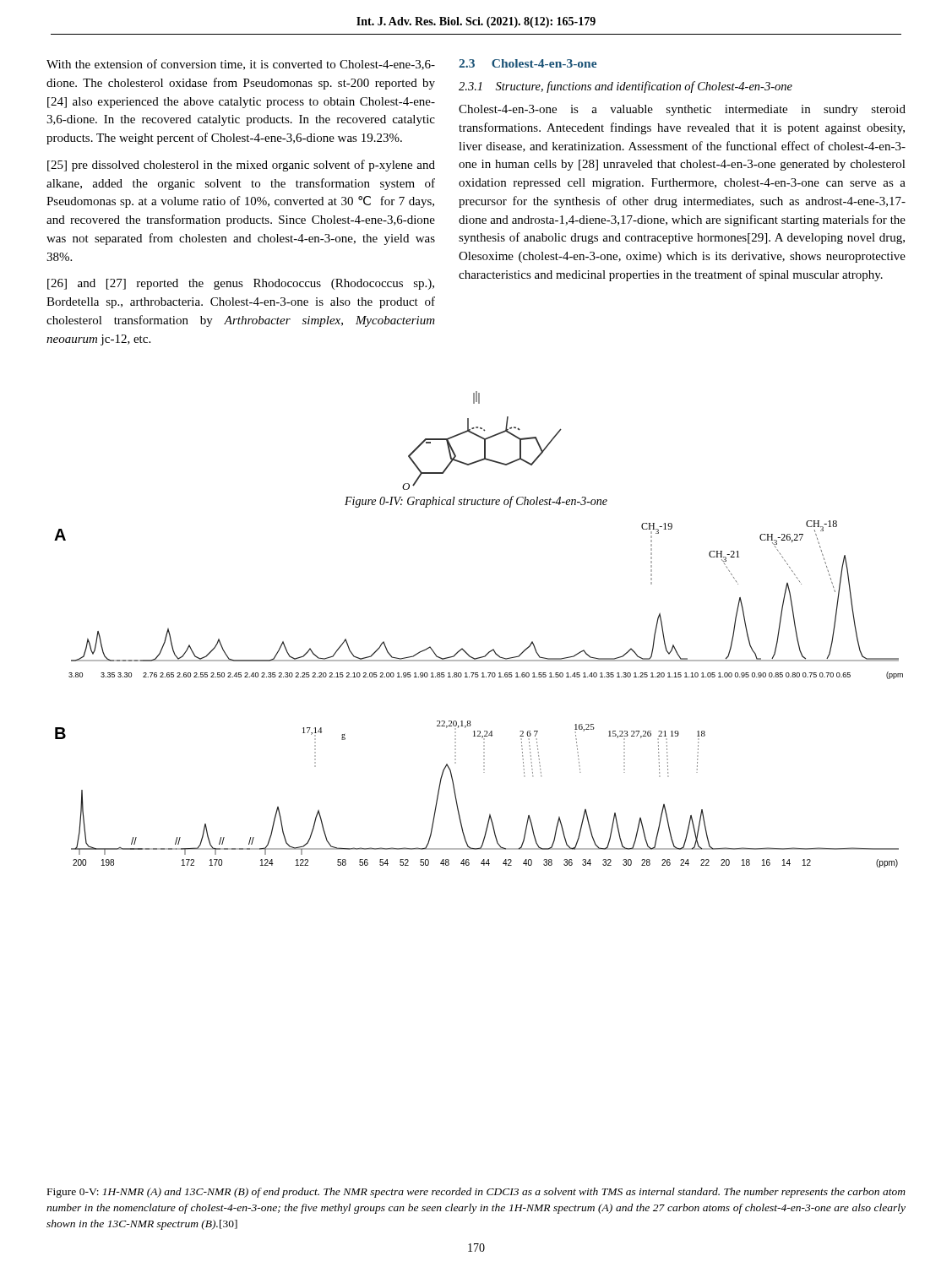Select the text block that reads "Cholest-4-en-3-one is a"
This screenshot has width=952, height=1267.
click(x=682, y=192)
